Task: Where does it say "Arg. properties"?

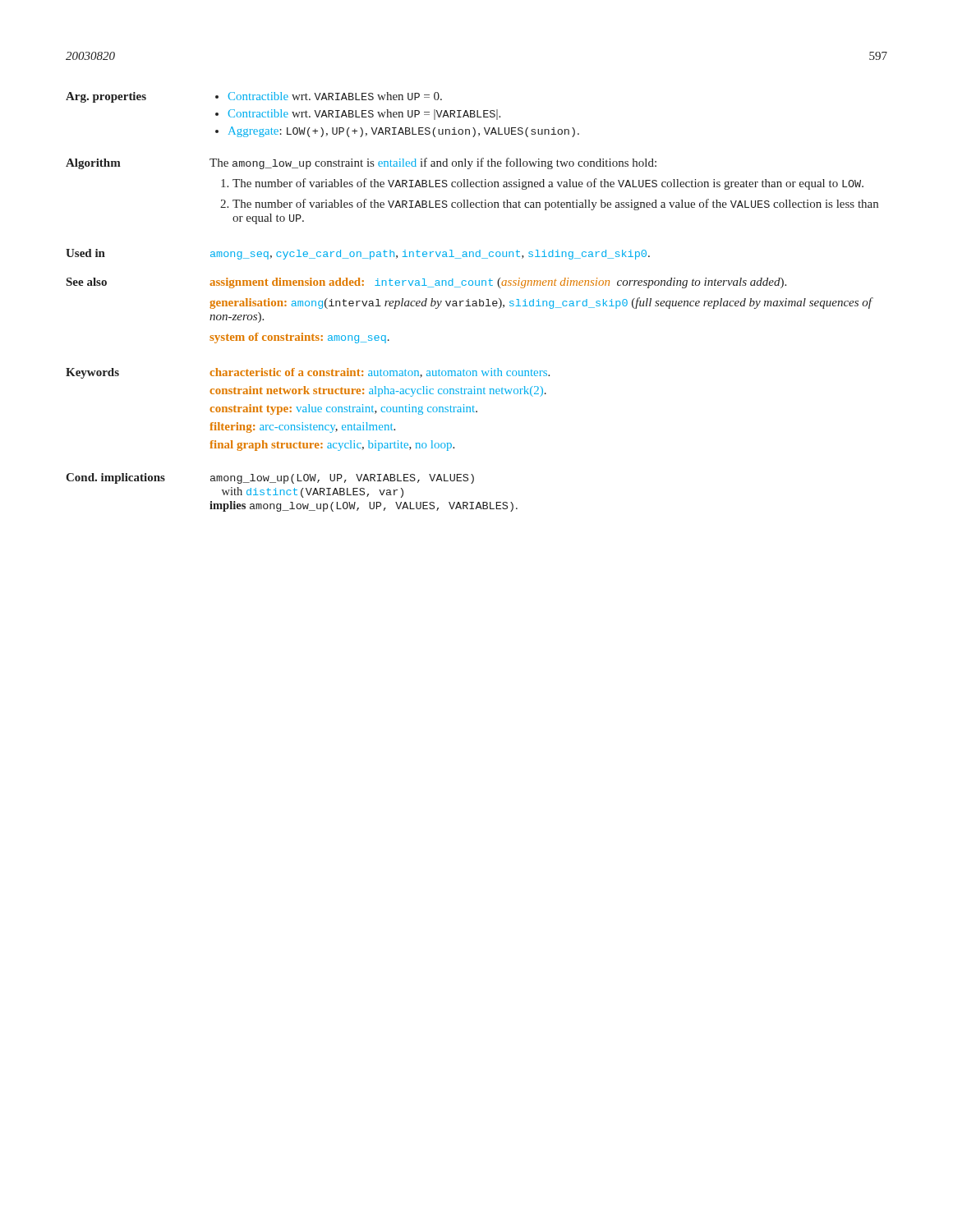Action: click(106, 96)
